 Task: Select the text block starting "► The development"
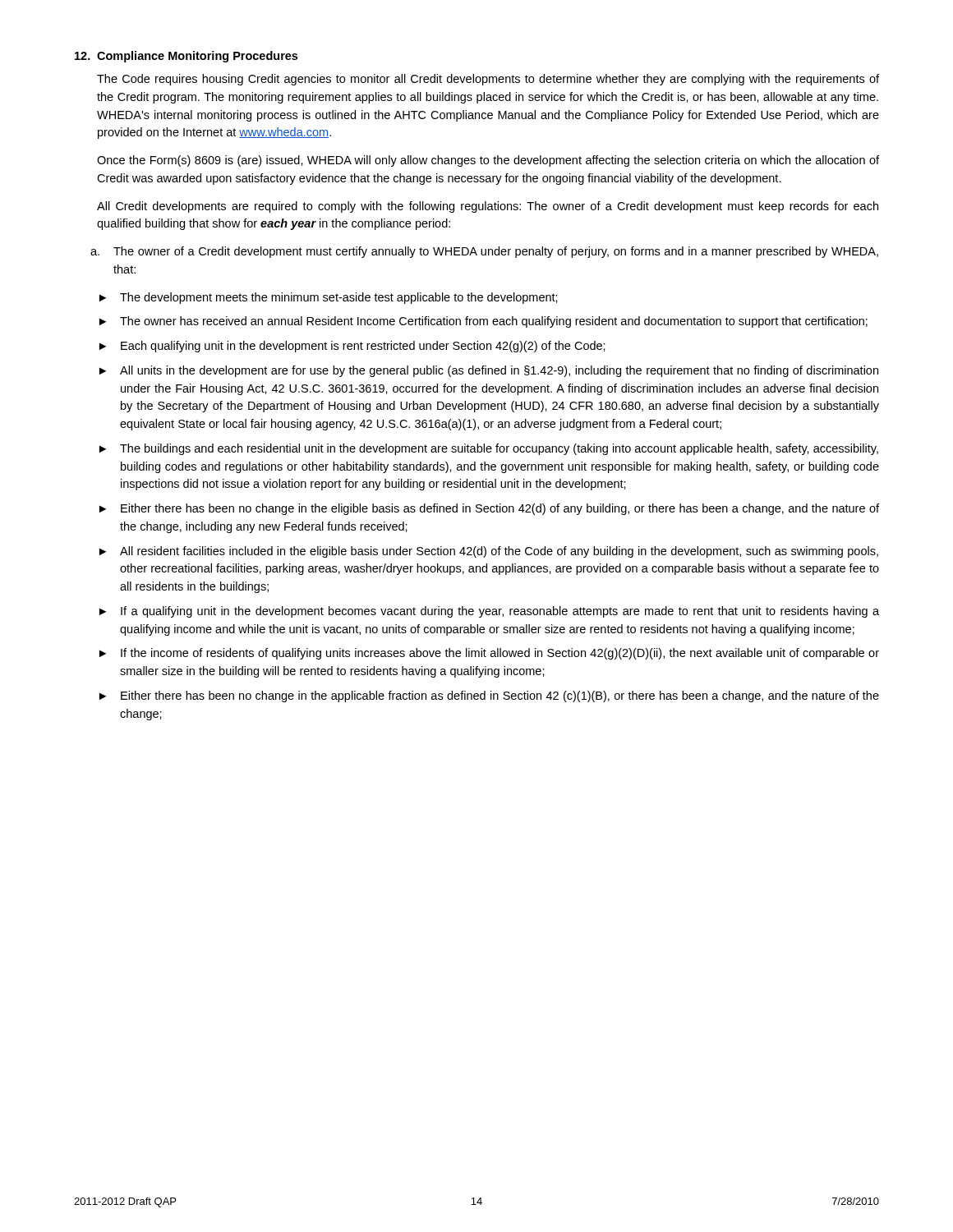pos(488,298)
